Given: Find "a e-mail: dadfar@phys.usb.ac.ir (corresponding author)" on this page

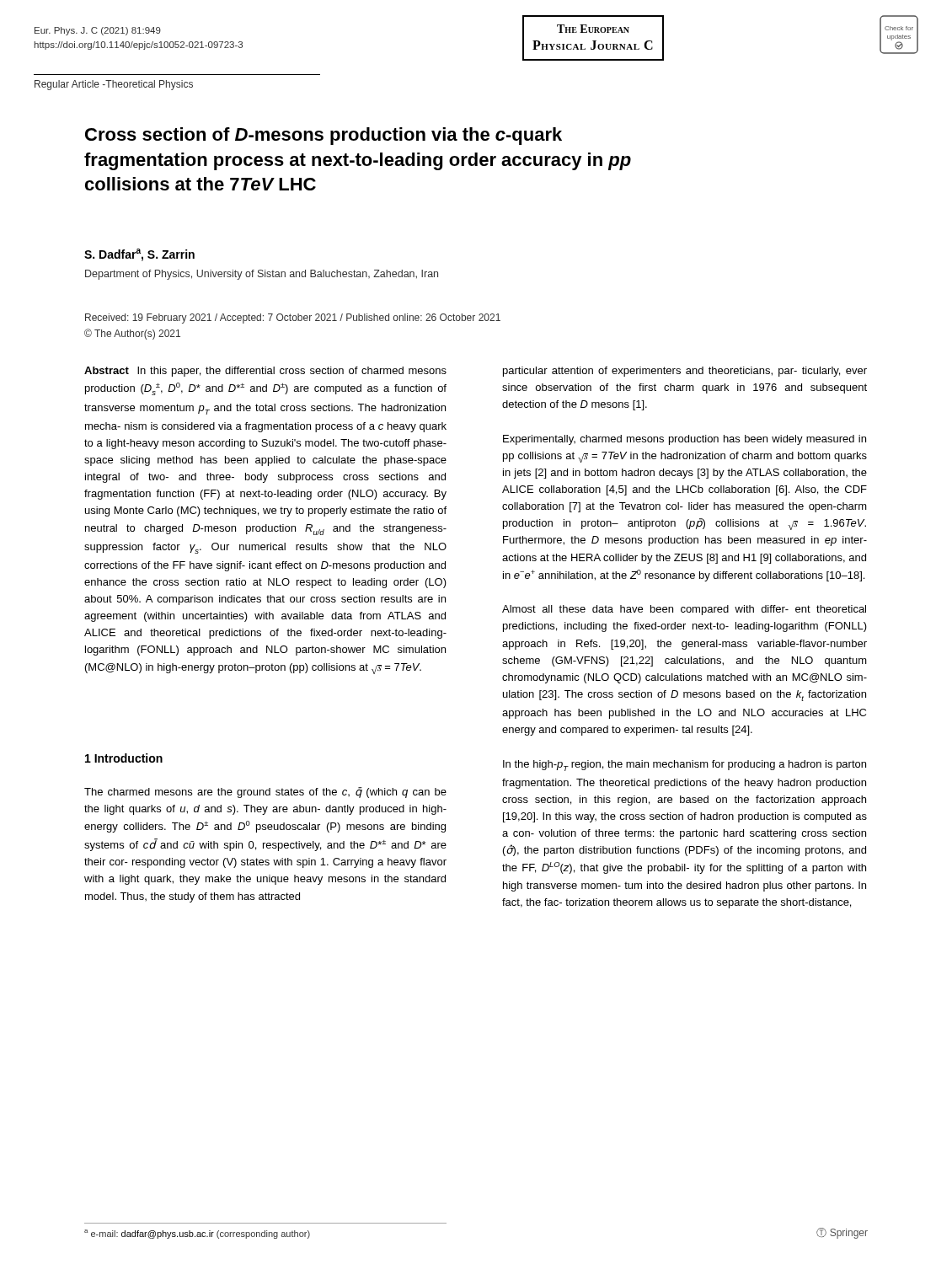Looking at the screenshot, I should [x=197, y=1233].
